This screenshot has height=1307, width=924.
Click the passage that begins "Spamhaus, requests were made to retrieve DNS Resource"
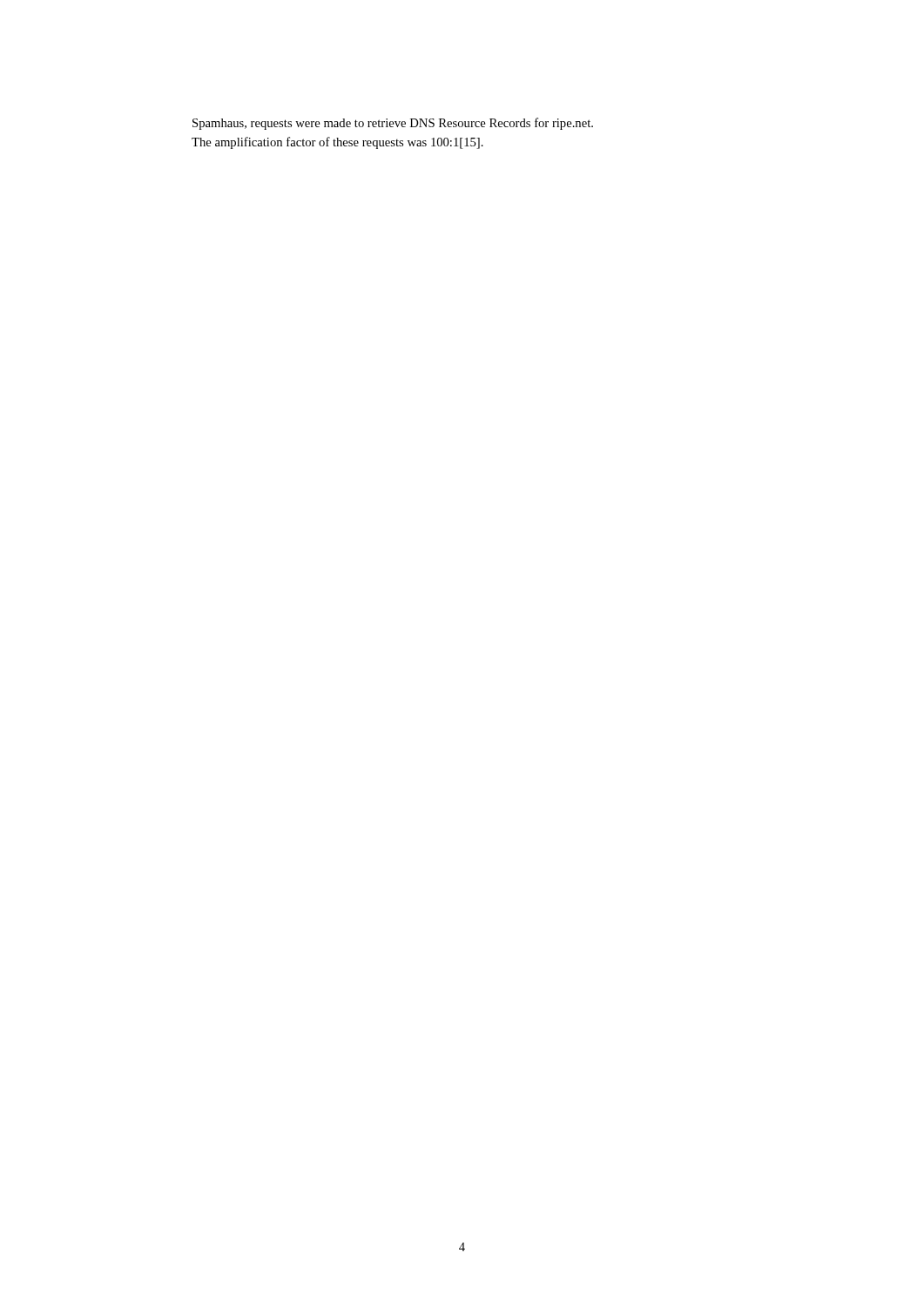(x=393, y=132)
